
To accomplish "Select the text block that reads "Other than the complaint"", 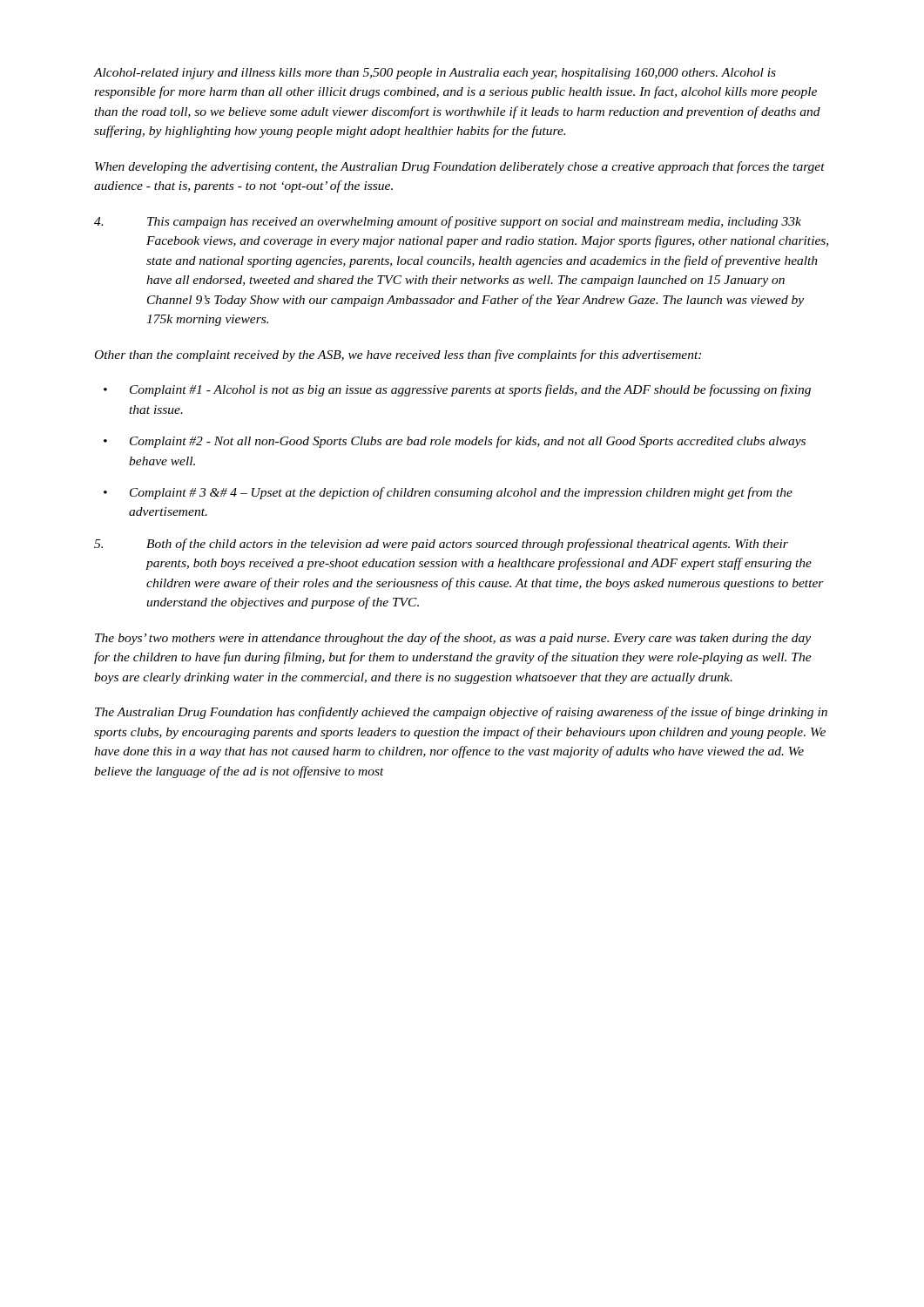I will [398, 354].
